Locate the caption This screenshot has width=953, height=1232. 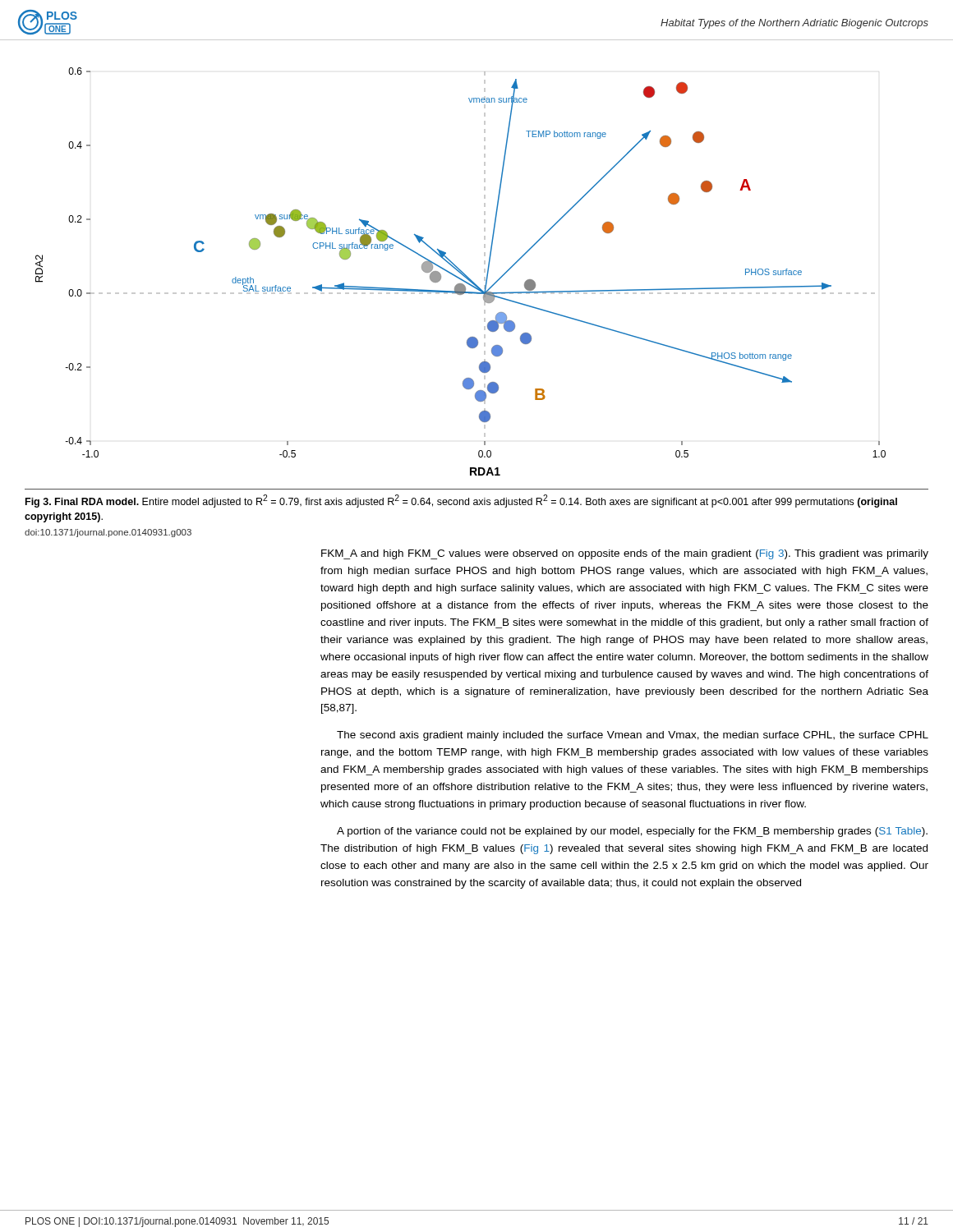click(x=461, y=508)
